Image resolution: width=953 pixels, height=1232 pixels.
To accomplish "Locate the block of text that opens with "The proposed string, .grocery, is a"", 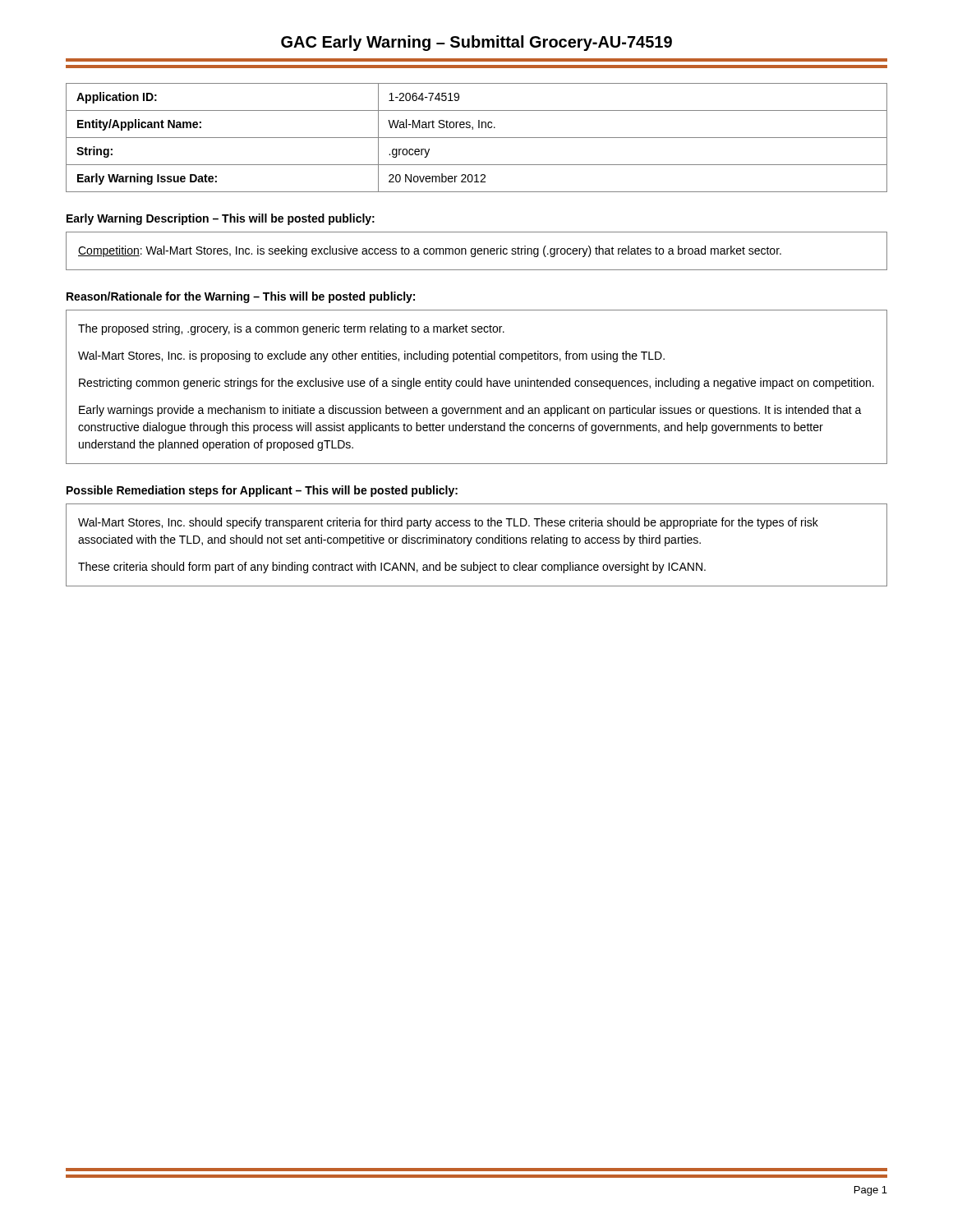I will pos(476,387).
